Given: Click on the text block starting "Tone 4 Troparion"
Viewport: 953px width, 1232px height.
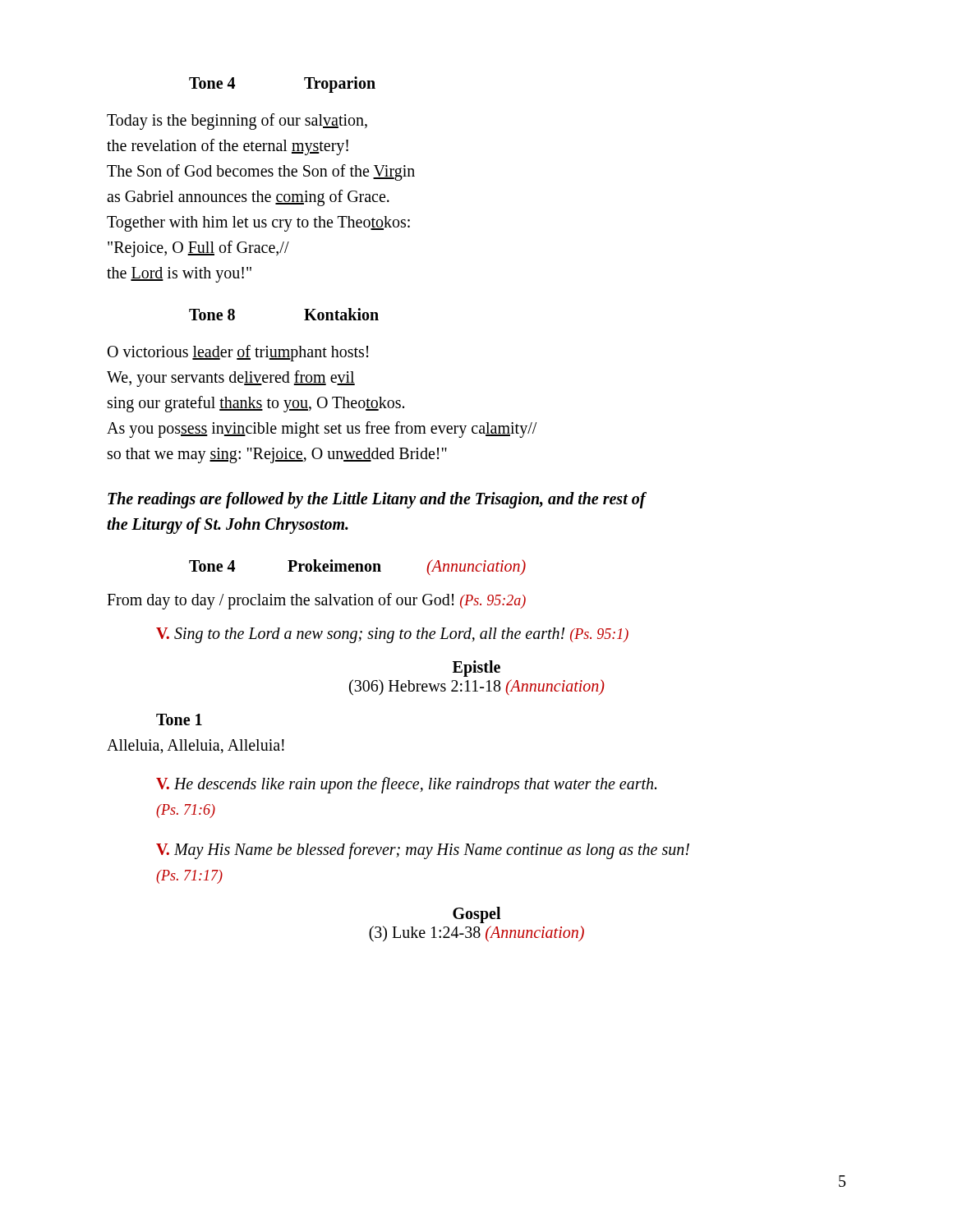Looking at the screenshot, I should 215,84.
